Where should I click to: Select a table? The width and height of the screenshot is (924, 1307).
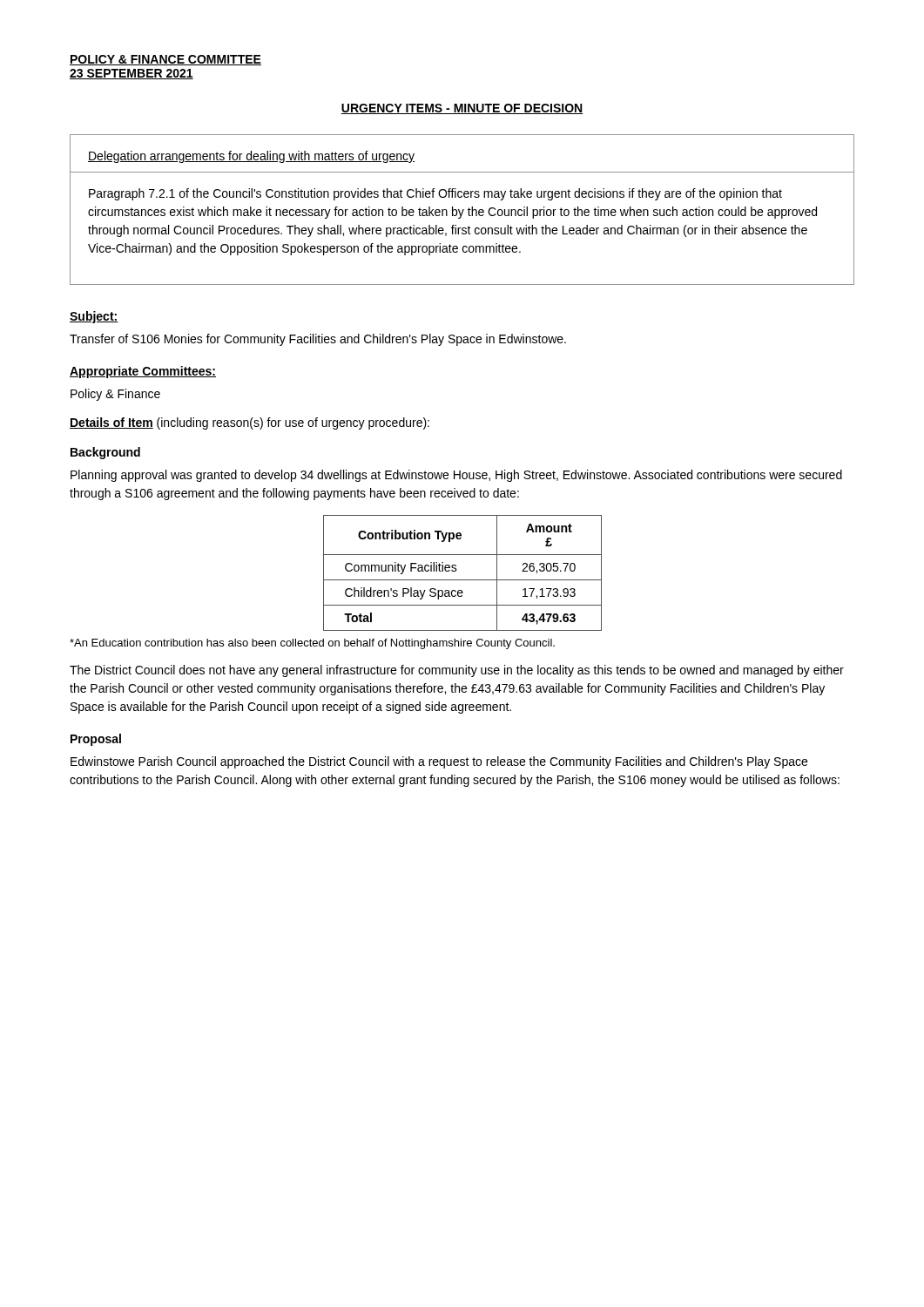click(x=462, y=573)
